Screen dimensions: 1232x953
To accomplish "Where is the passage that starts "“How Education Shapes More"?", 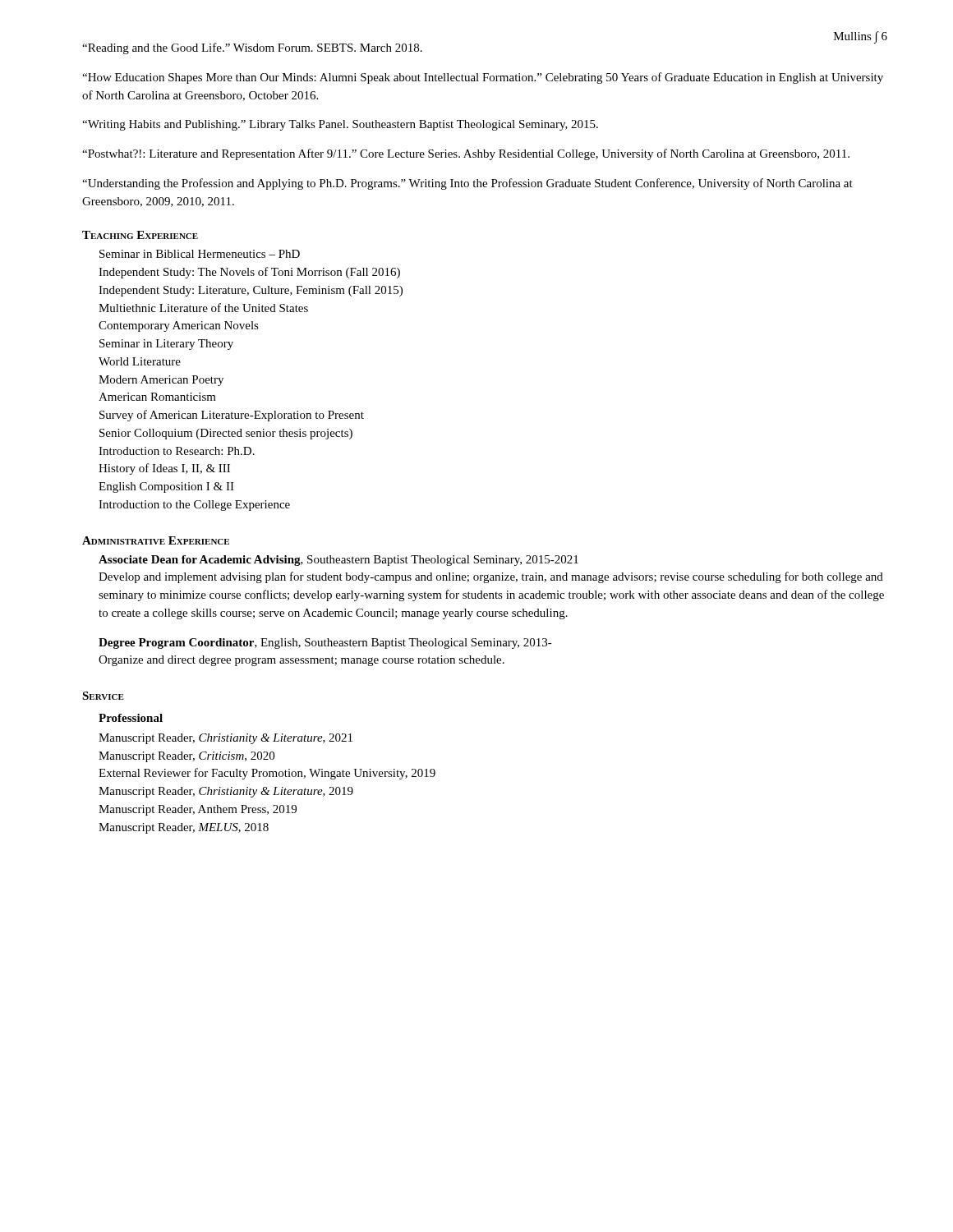I will click(483, 86).
